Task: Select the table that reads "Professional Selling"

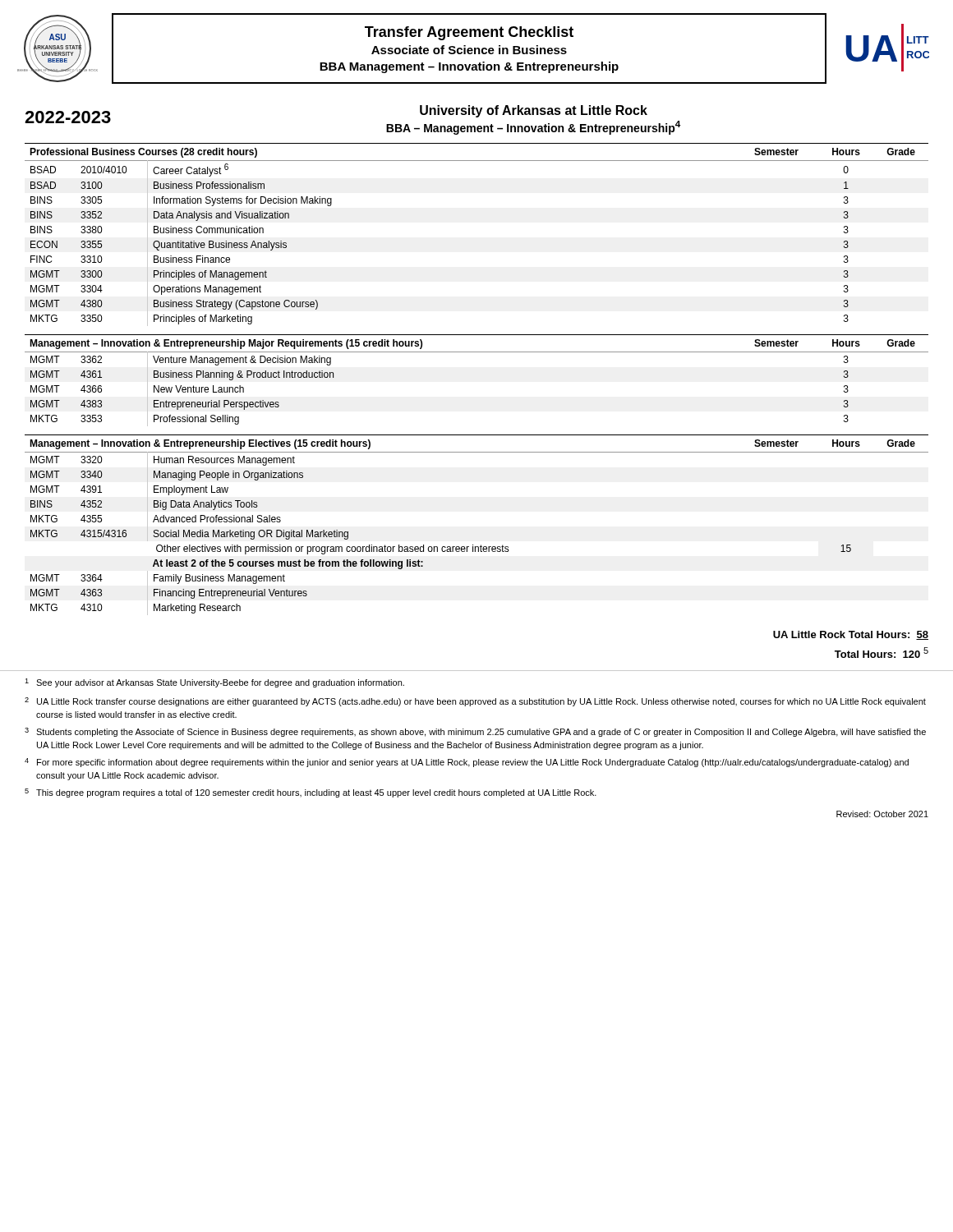Action: tap(476, 380)
